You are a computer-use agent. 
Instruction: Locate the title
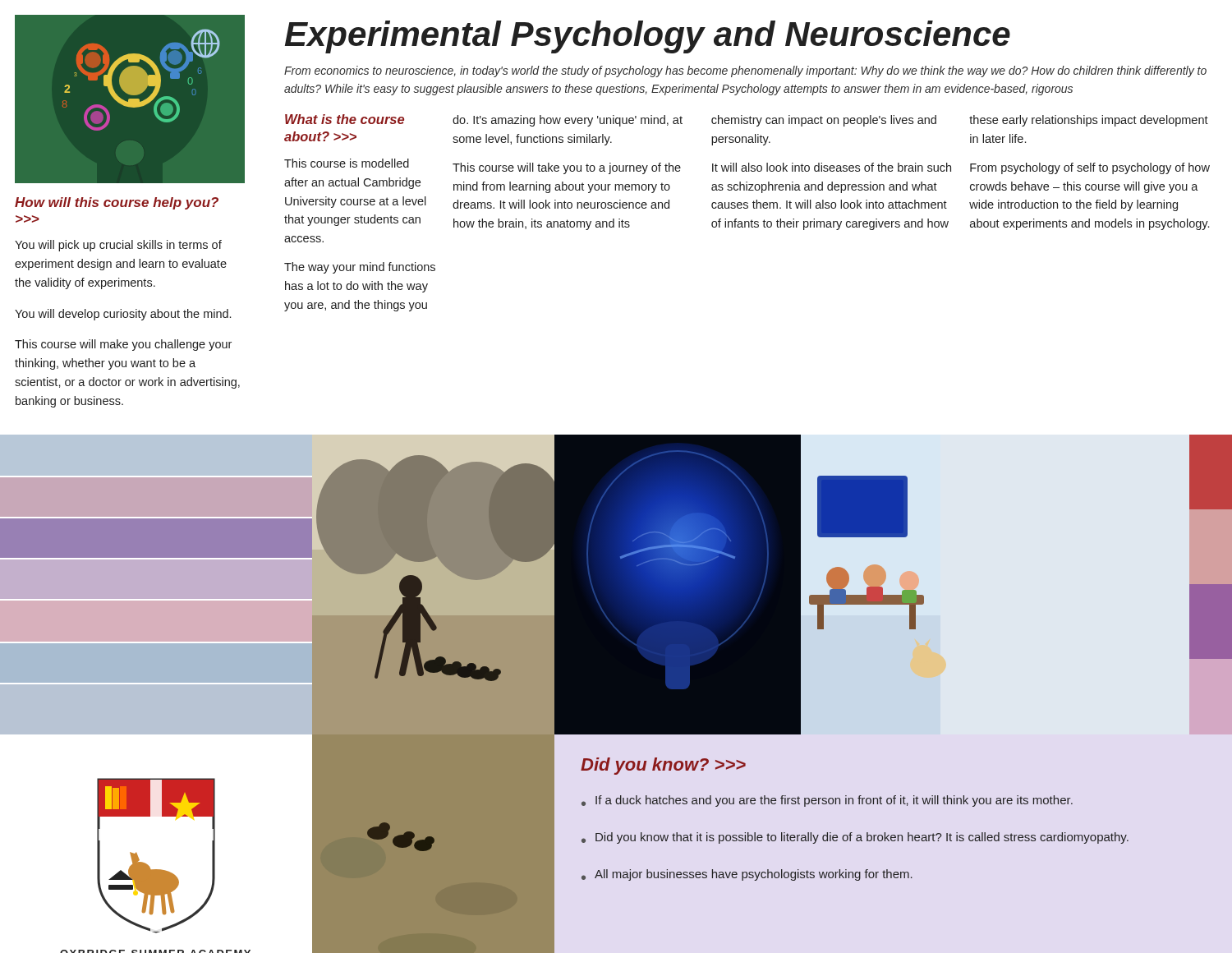(647, 34)
